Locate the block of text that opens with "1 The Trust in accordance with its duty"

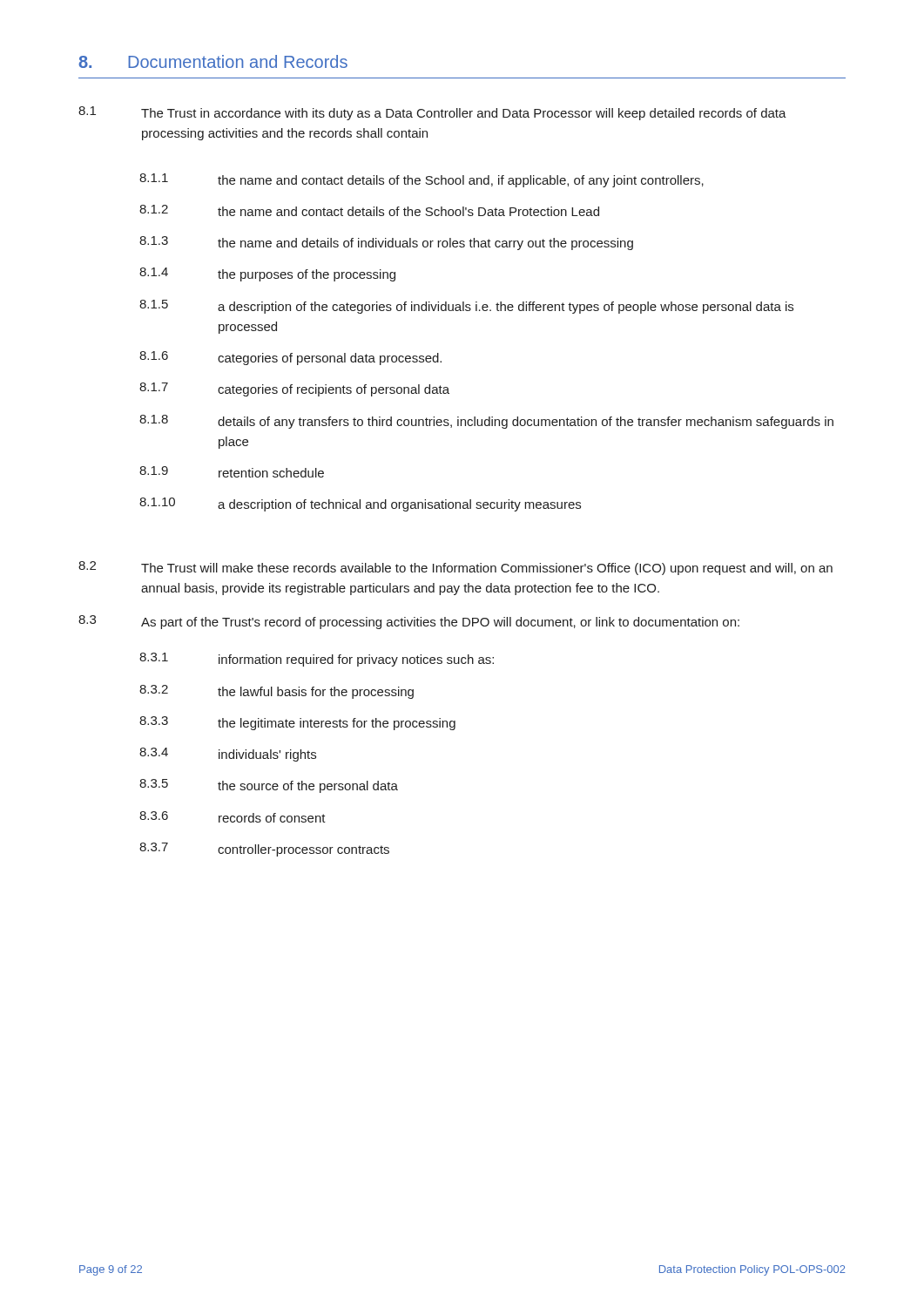coord(462,123)
